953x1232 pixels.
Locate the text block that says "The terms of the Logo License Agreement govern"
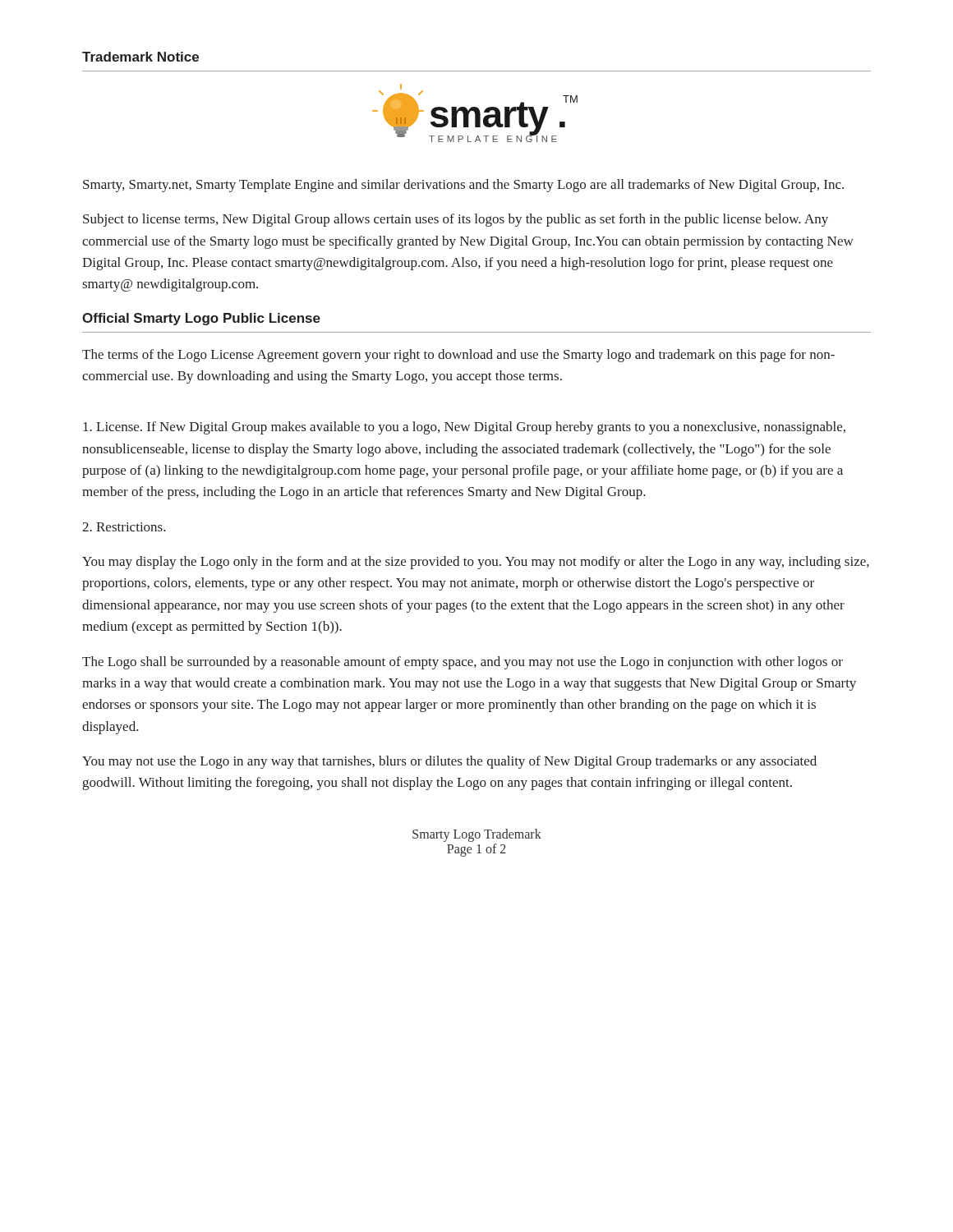pyautogui.click(x=459, y=365)
